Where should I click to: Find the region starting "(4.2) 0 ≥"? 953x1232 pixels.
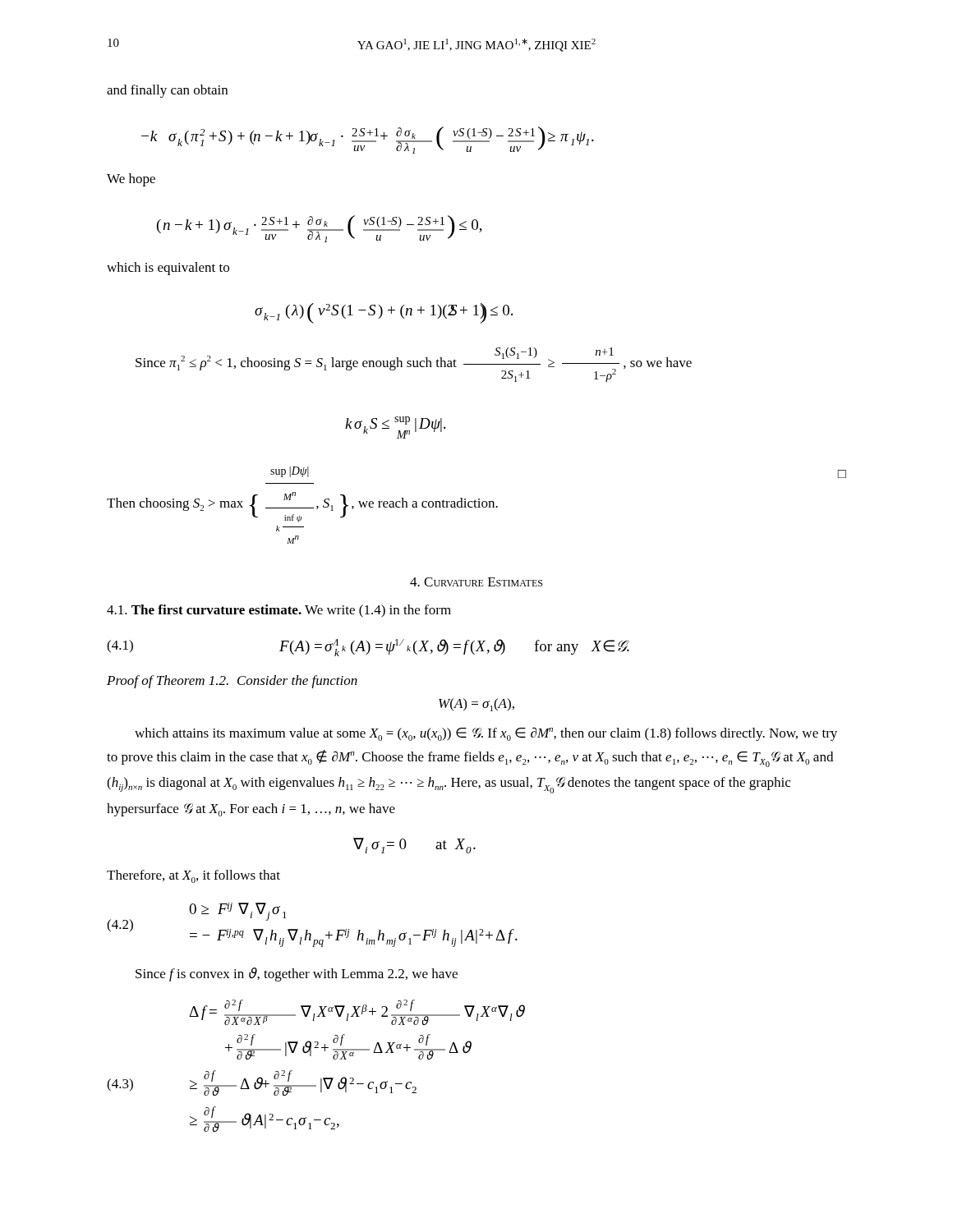[x=476, y=925]
